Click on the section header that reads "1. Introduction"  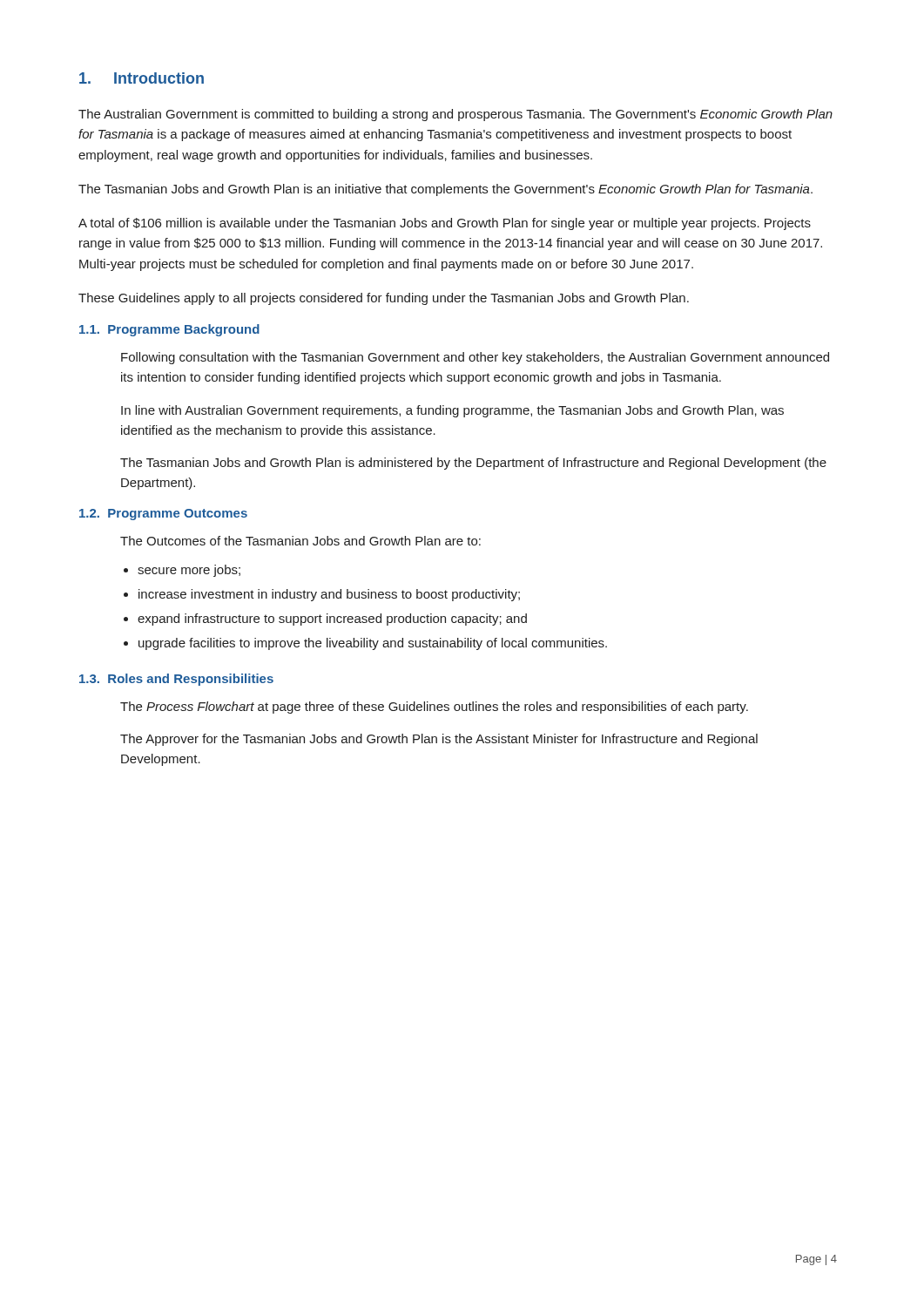coord(142,78)
